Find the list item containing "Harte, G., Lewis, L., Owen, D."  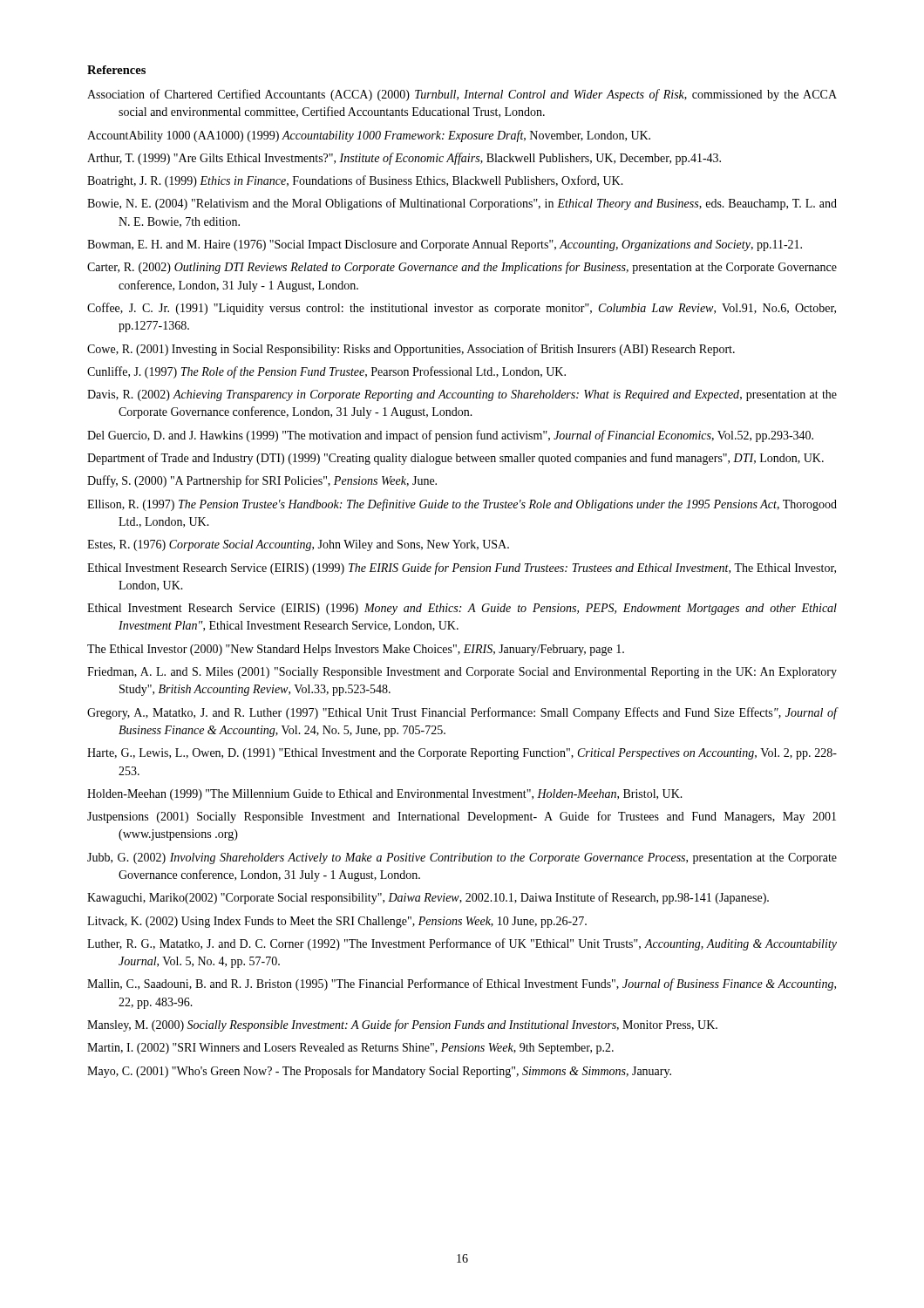[x=462, y=762]
